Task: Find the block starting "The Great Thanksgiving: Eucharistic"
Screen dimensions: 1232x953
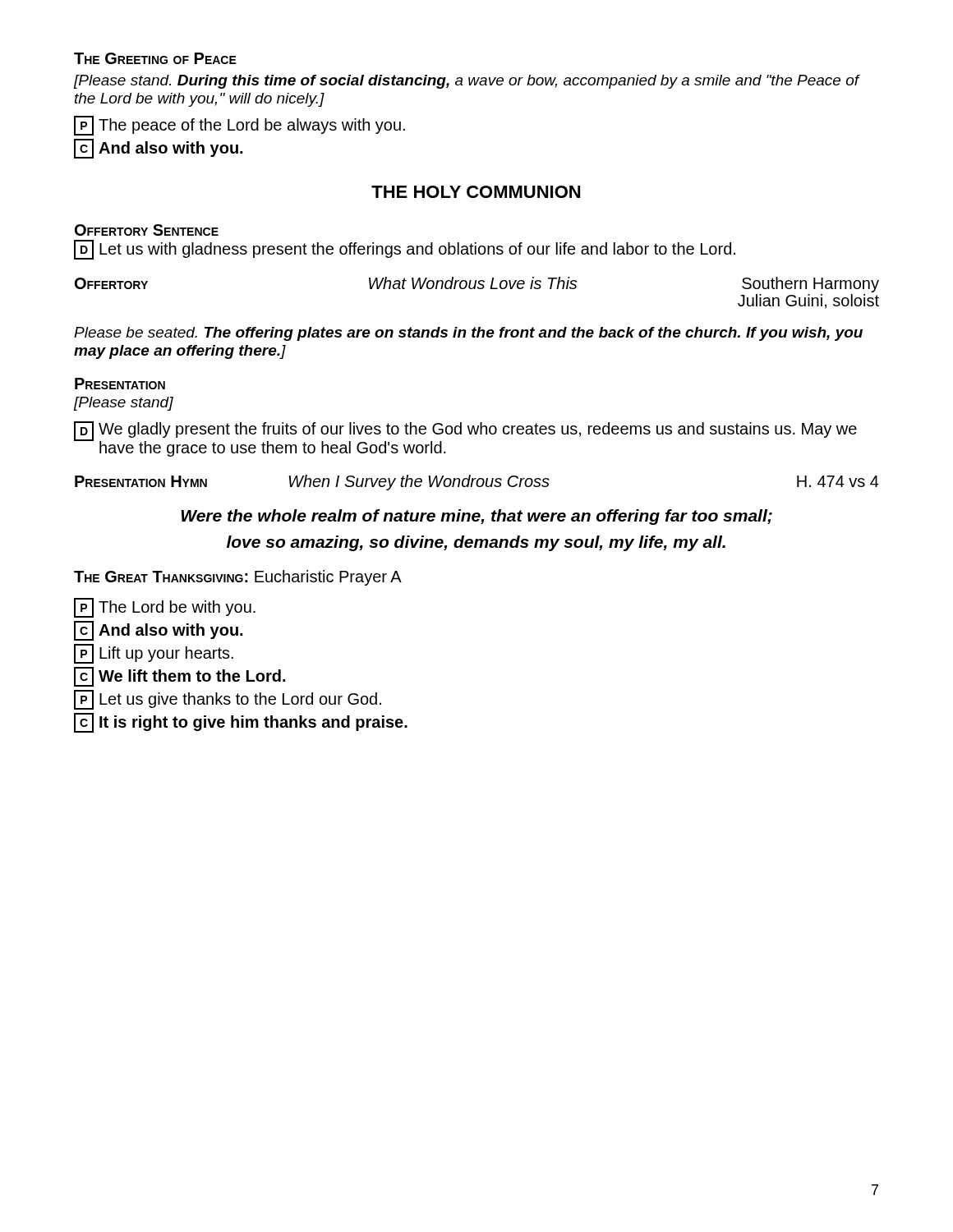Action: click(238, 577)
